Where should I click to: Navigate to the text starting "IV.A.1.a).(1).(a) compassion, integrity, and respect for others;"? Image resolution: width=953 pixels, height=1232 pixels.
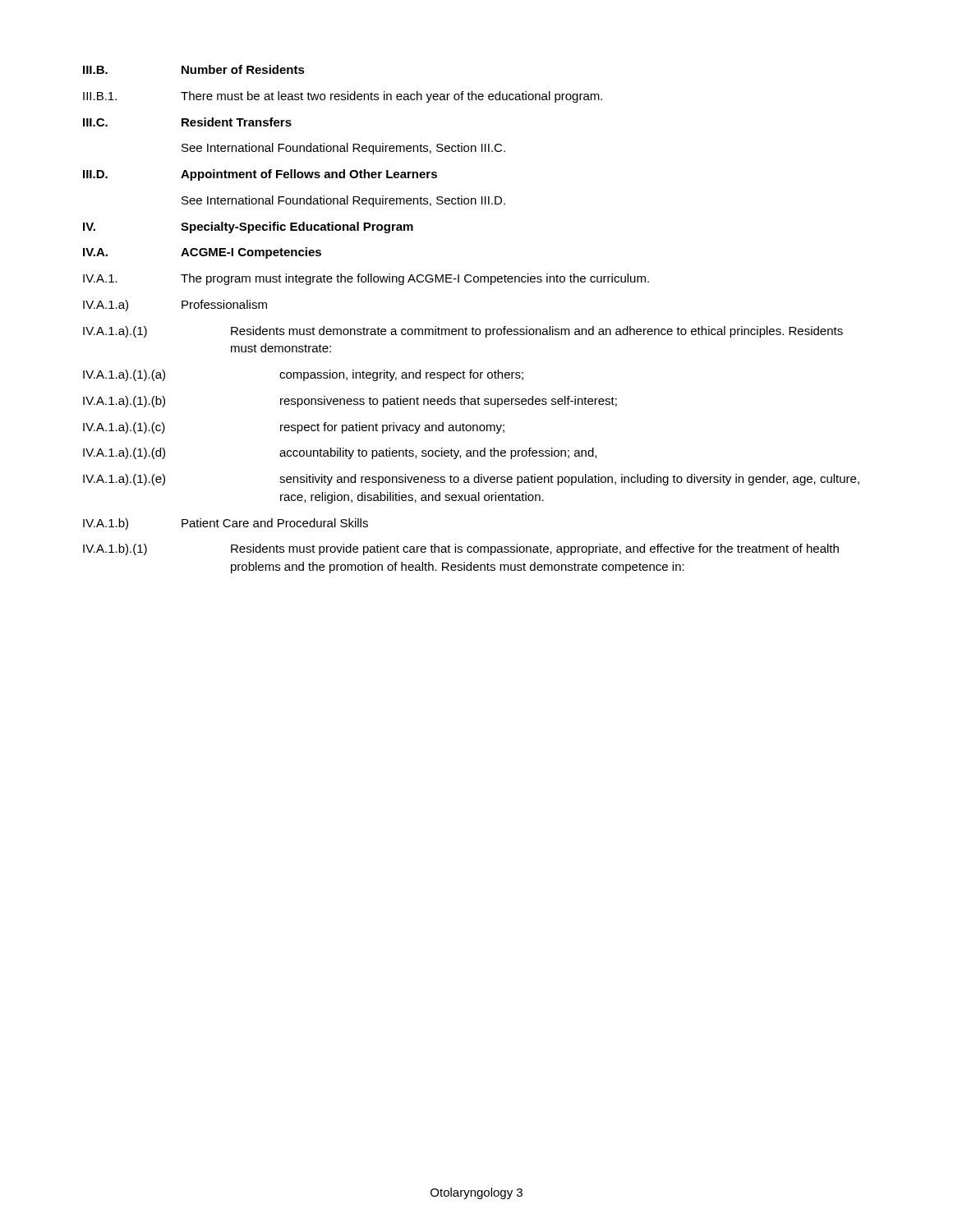pyautogui.click(x=476, y=374)
